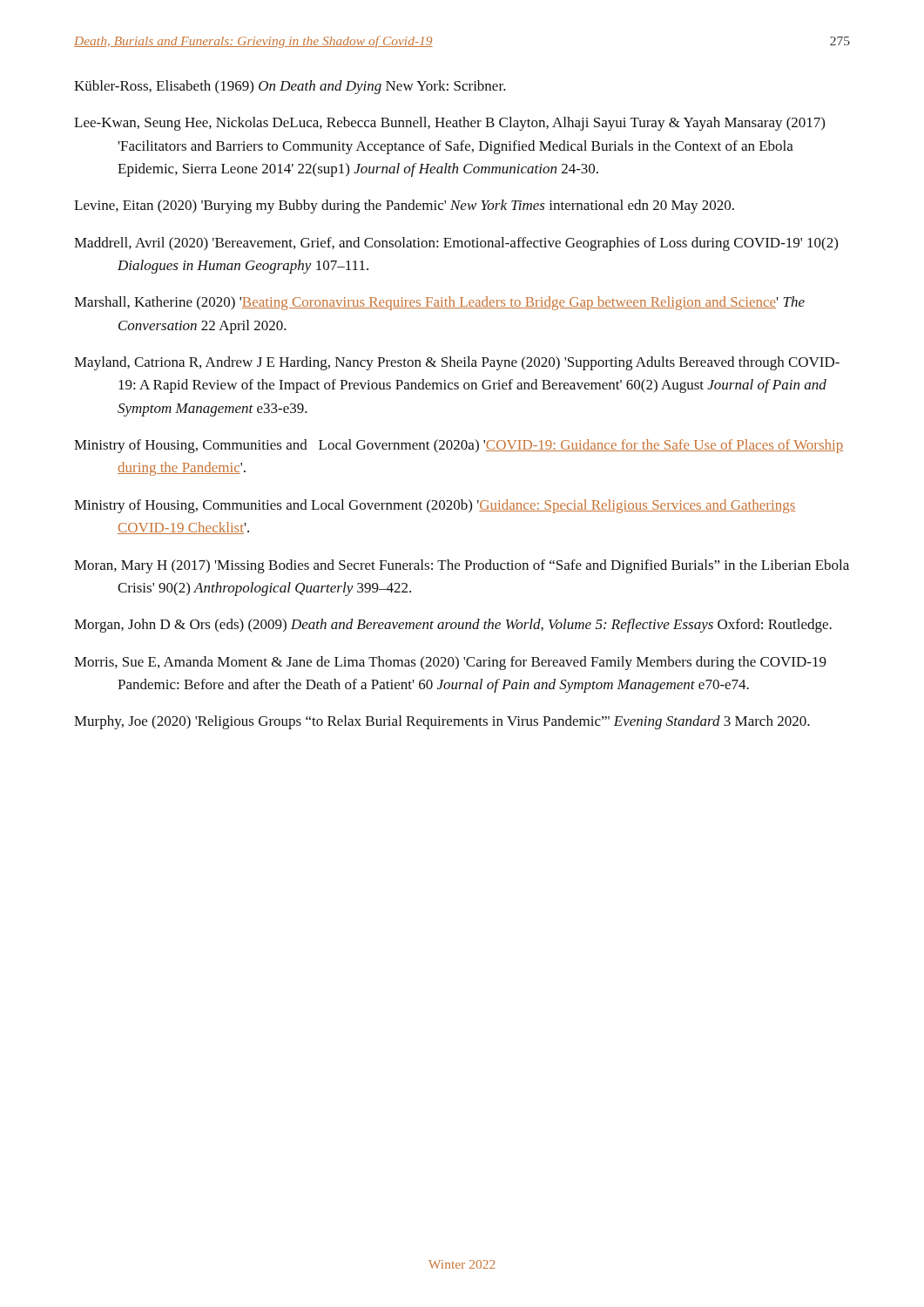
Task: Find the block on this page that starts "Murphy, Joe (2020) 'Religious"
Action: [x=442, y=721]
